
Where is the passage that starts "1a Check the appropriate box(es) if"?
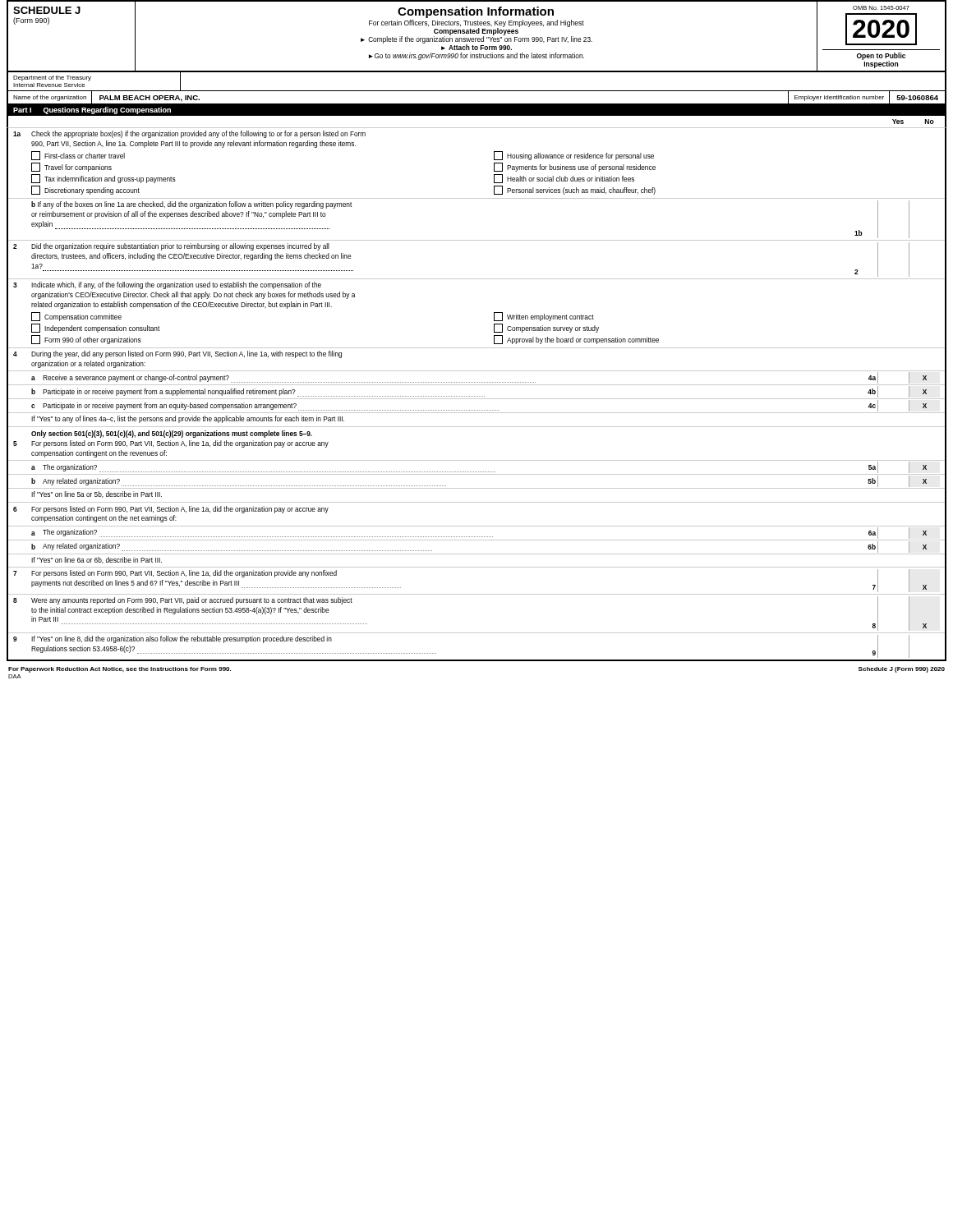point(189,134)
